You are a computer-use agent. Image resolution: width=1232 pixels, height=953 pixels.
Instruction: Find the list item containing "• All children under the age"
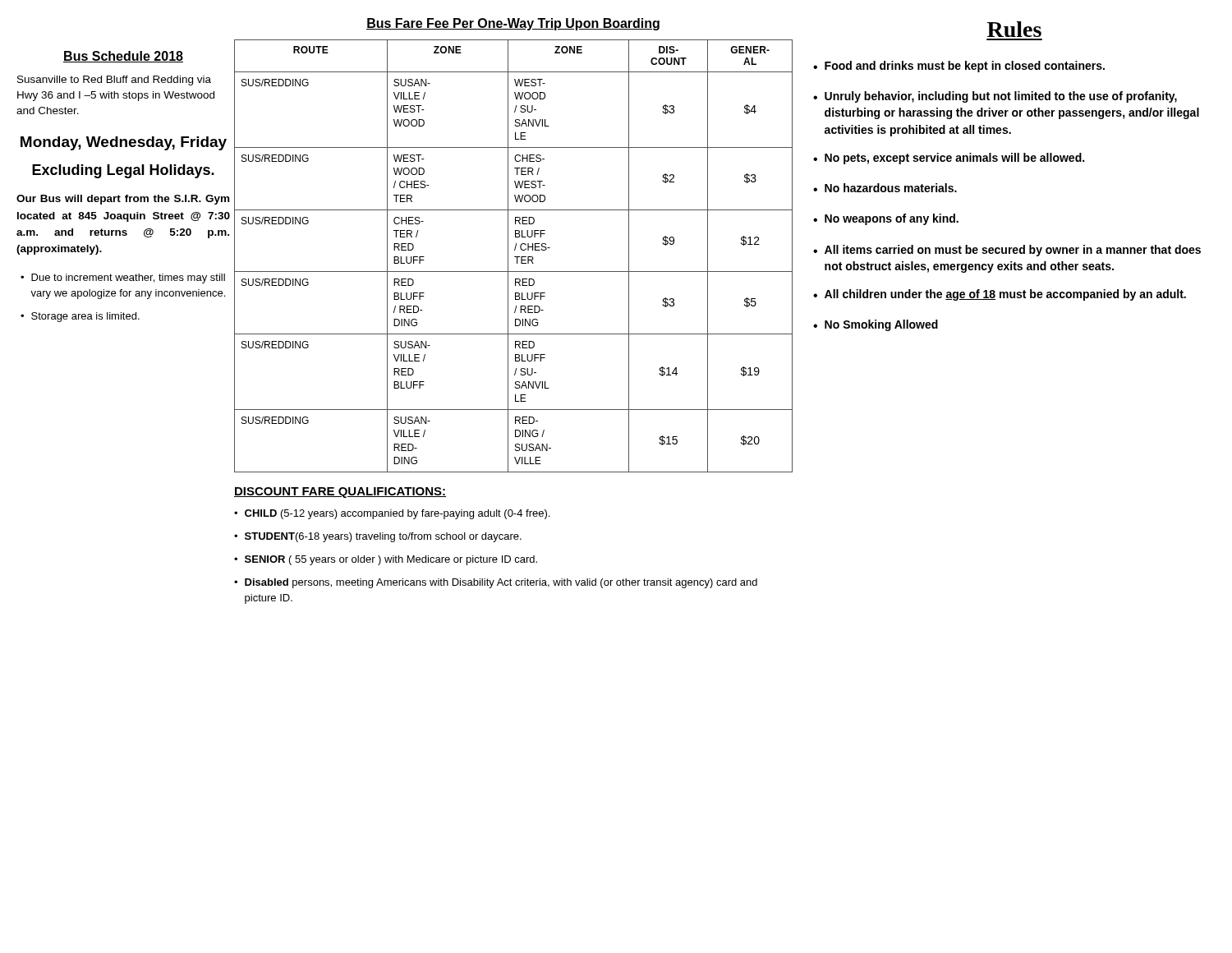pyautogui.click(x=1000, y=296)
